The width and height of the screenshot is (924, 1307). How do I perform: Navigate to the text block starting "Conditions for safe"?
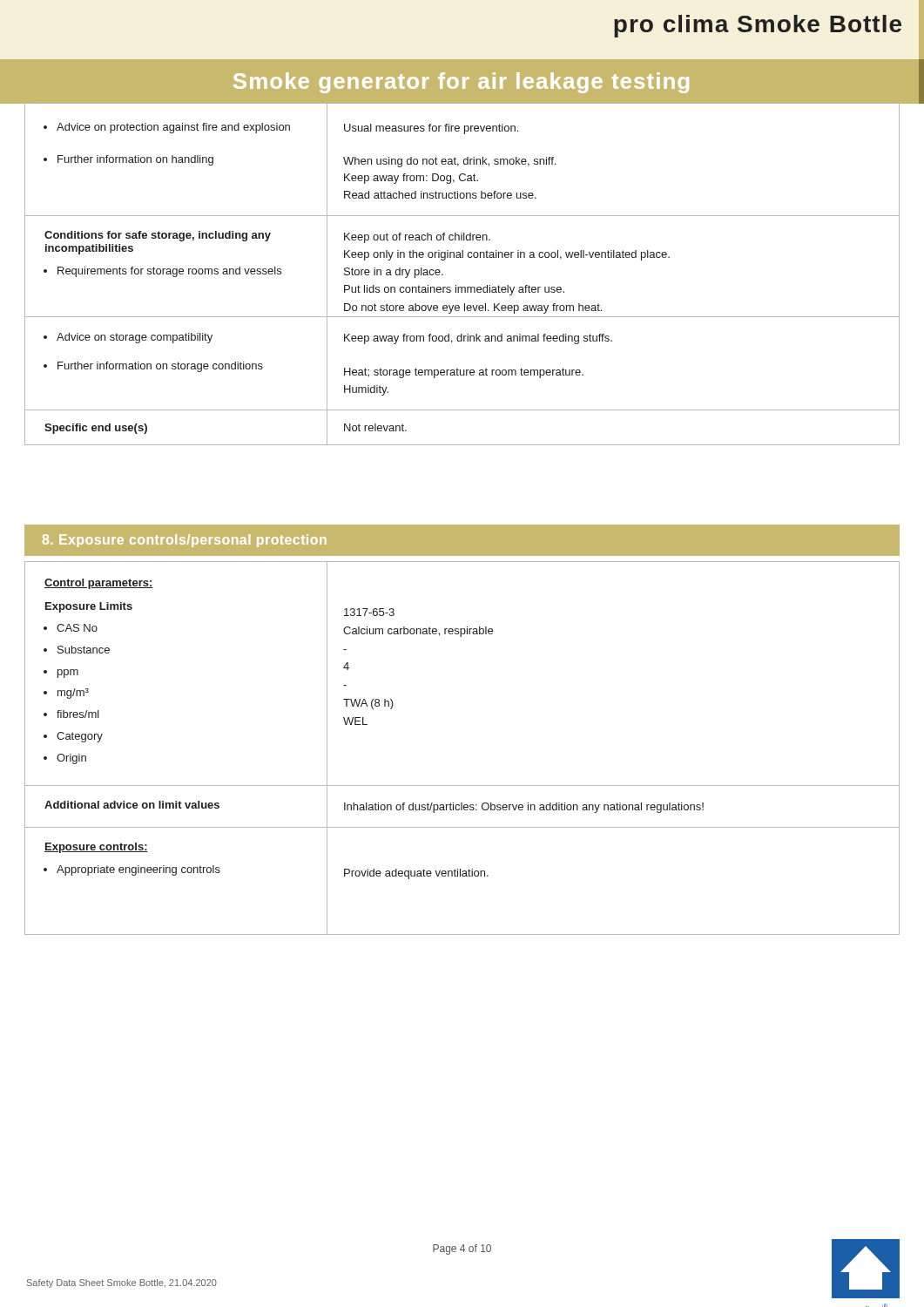pos(158,241)
